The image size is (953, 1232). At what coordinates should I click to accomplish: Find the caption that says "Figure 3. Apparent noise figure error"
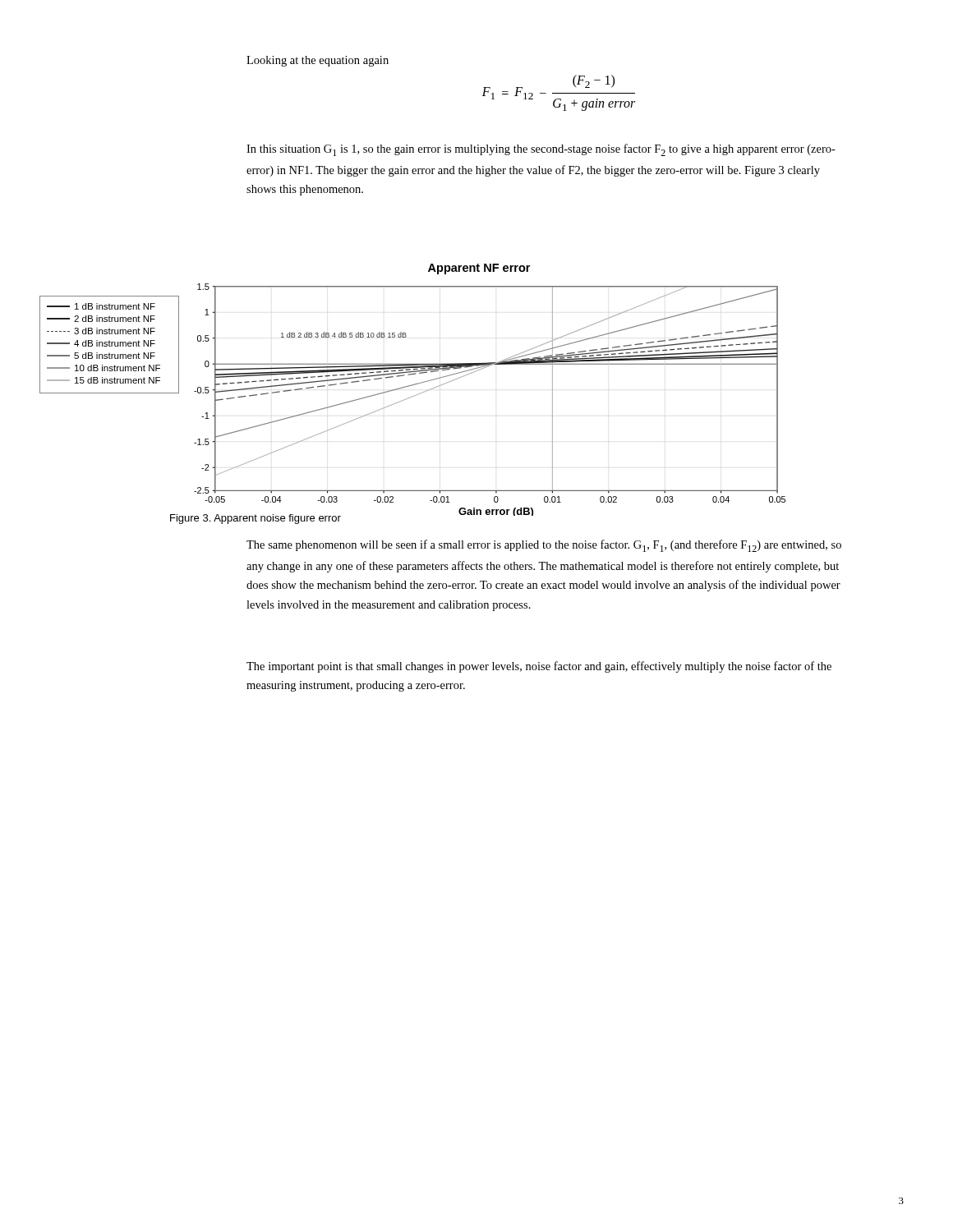coord(255,518)
